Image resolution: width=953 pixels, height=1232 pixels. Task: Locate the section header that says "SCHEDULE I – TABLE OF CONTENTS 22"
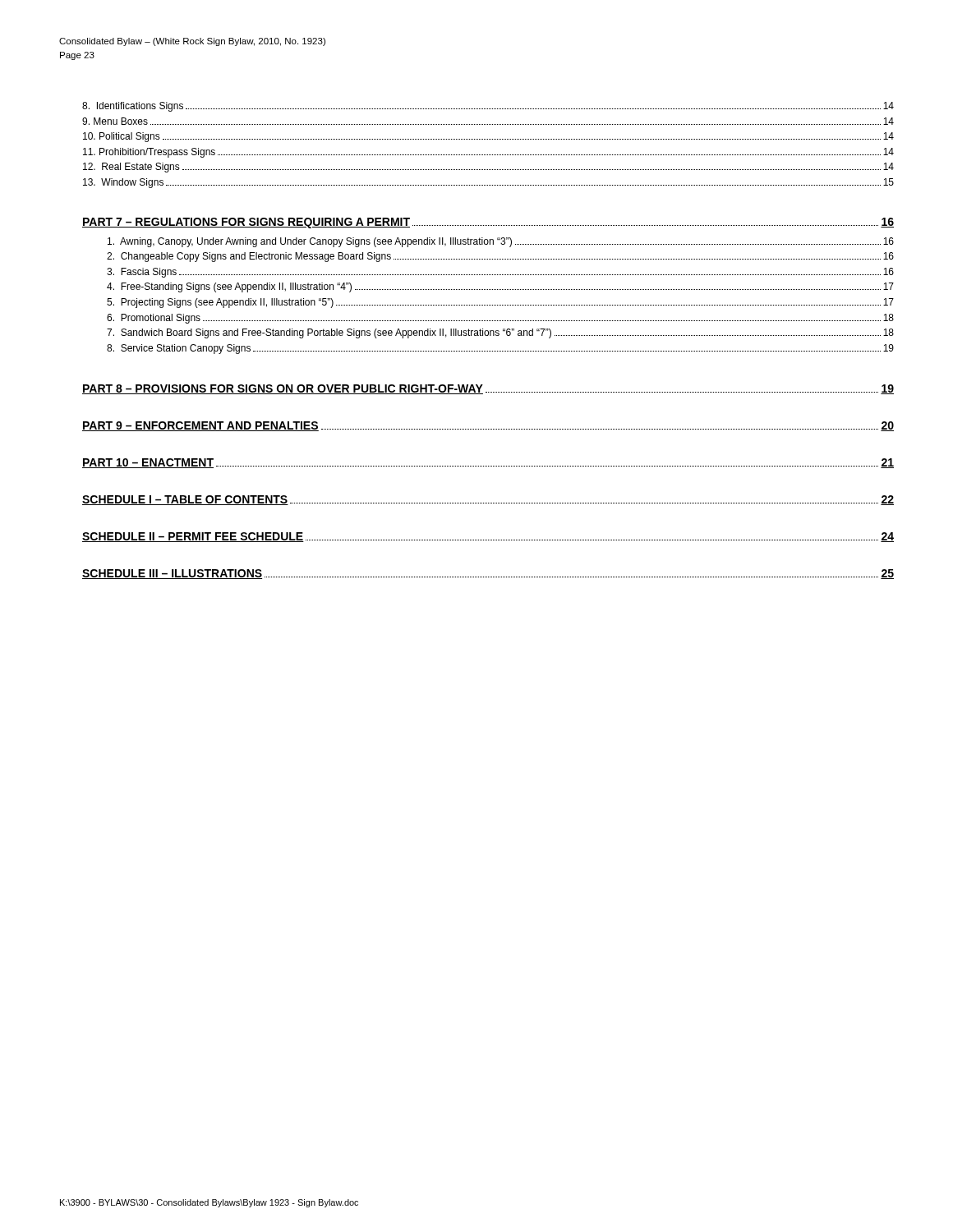[488, 500]
